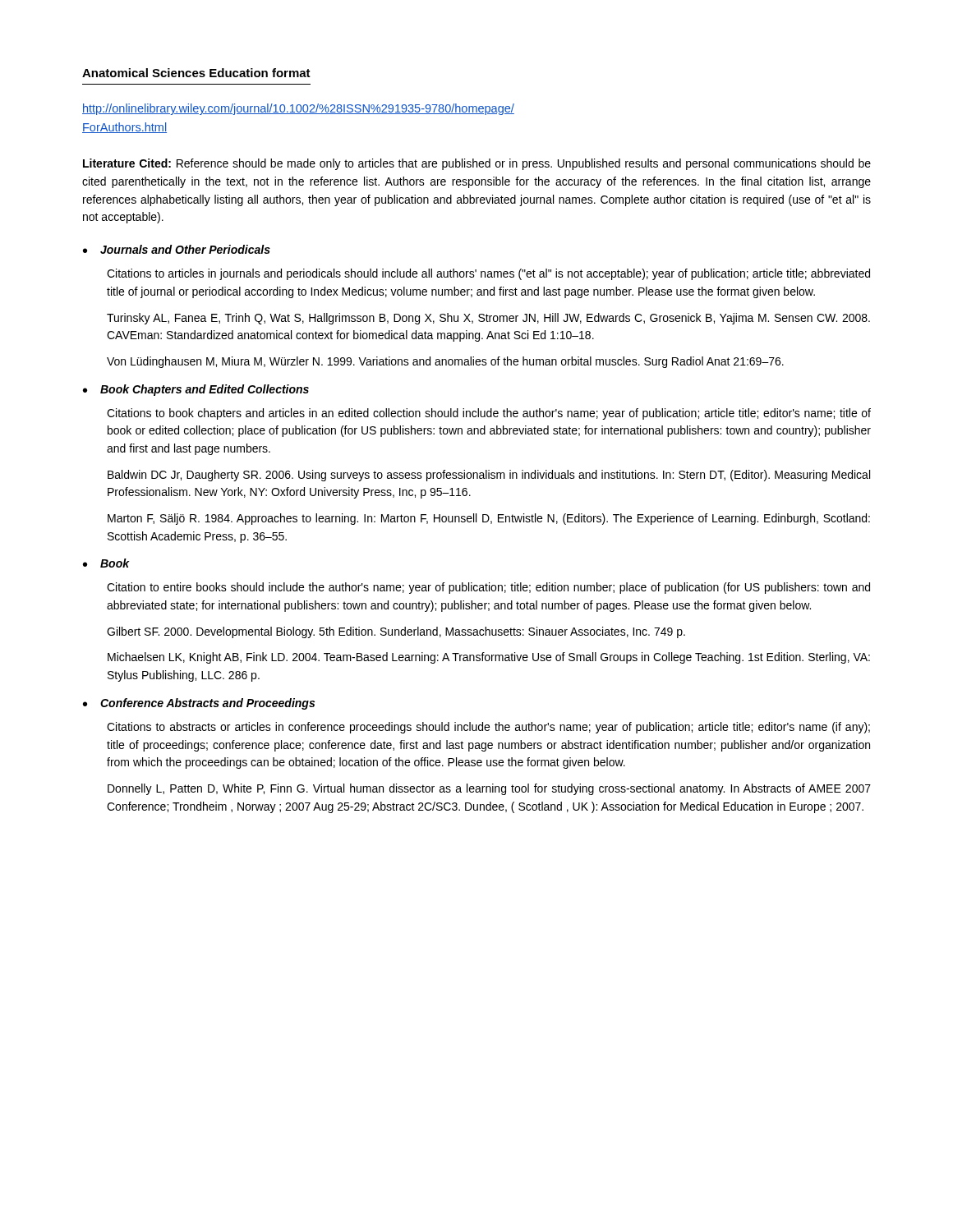Select the text block that reads "Literature Cited: Reference should be made only"
Screen dimensions: 1232x953
pyautogui.click(x=476, y=190)
